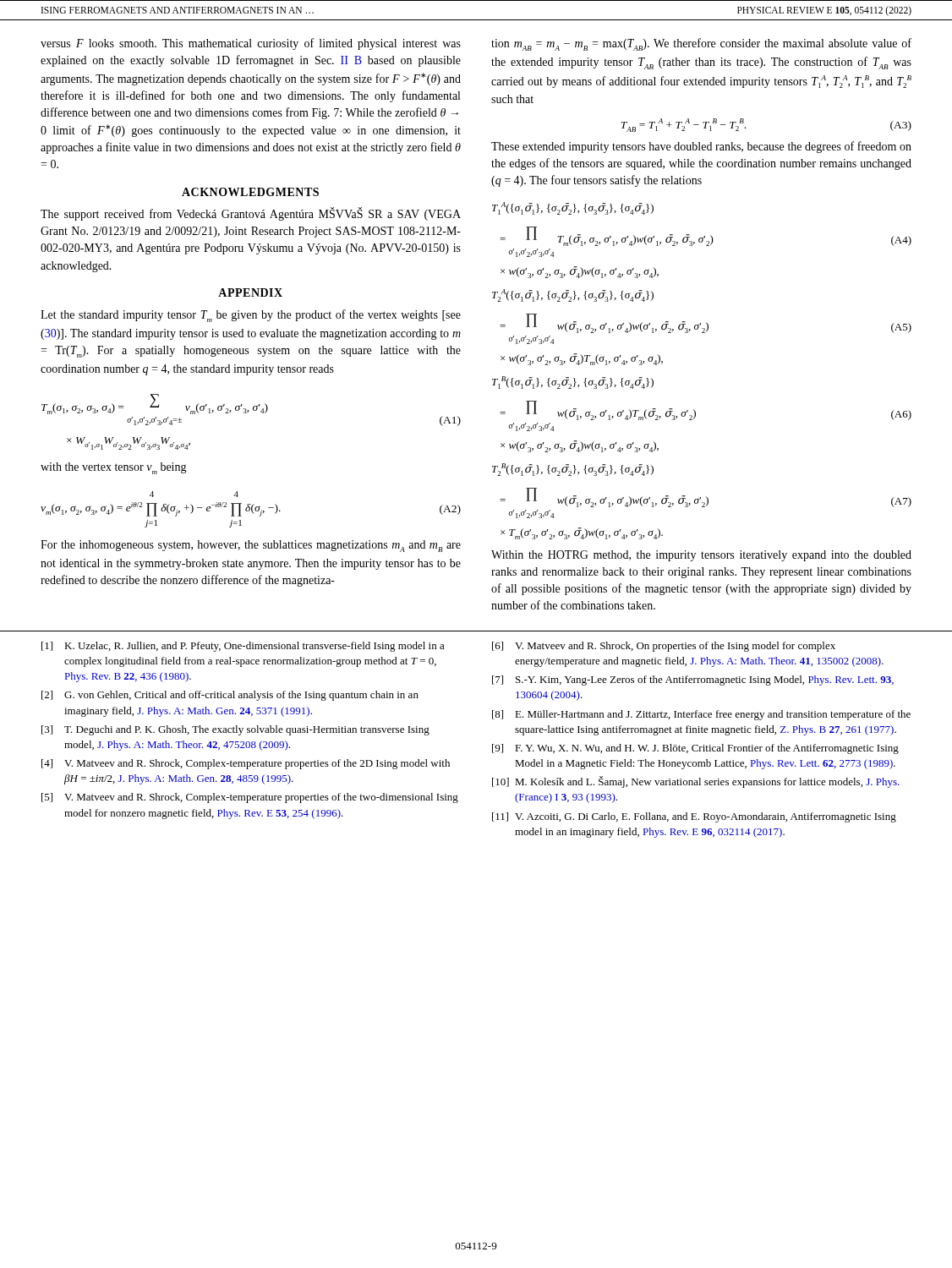Find the text starting "[8] E. Müller-Hartmann and J."
The height and width of the screenshot is (1268, 952).
[x=701, y=722]
